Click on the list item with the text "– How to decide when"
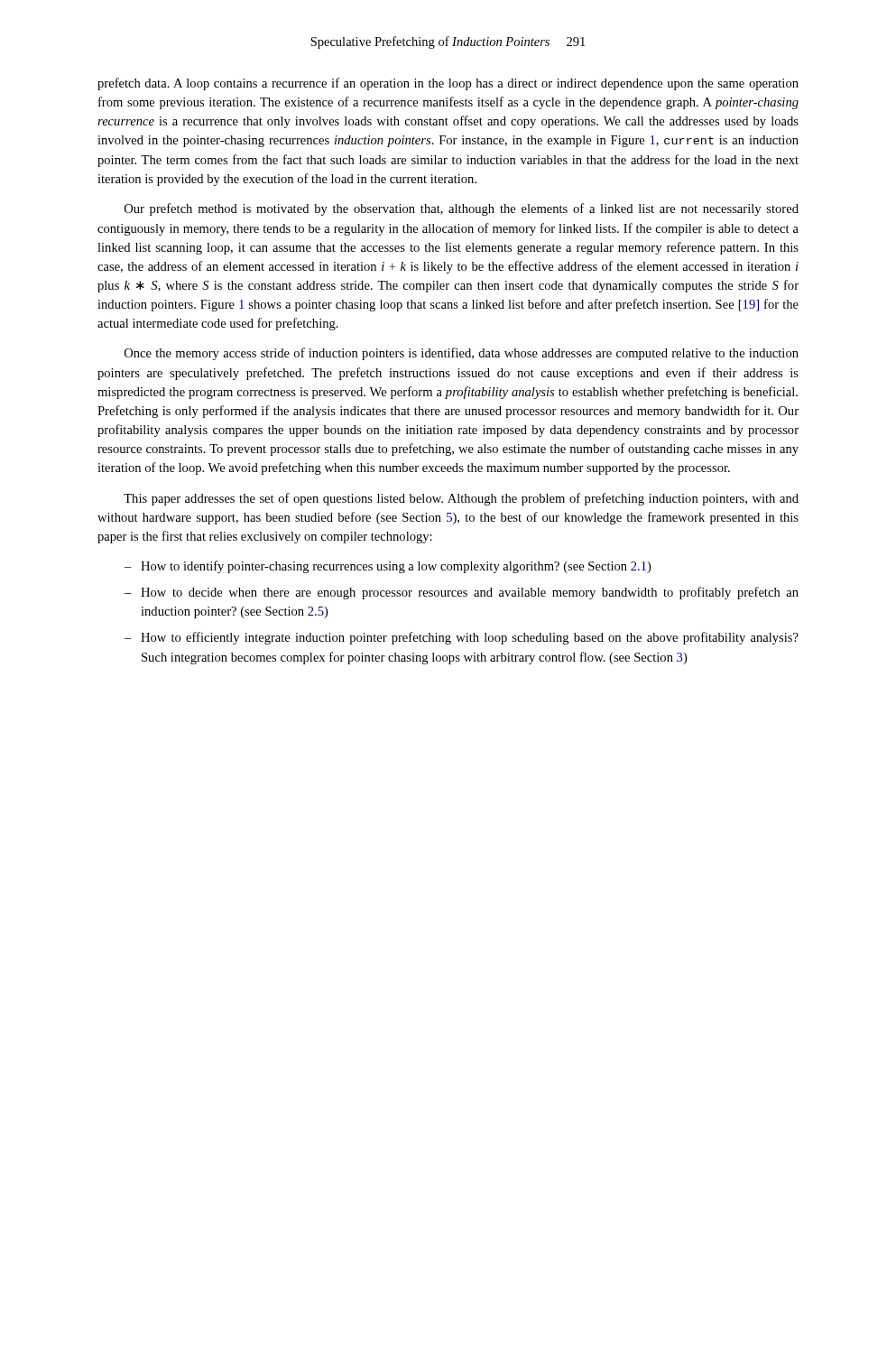The width and height of the screenshot is (896, 1354). (x=462, y=602)
